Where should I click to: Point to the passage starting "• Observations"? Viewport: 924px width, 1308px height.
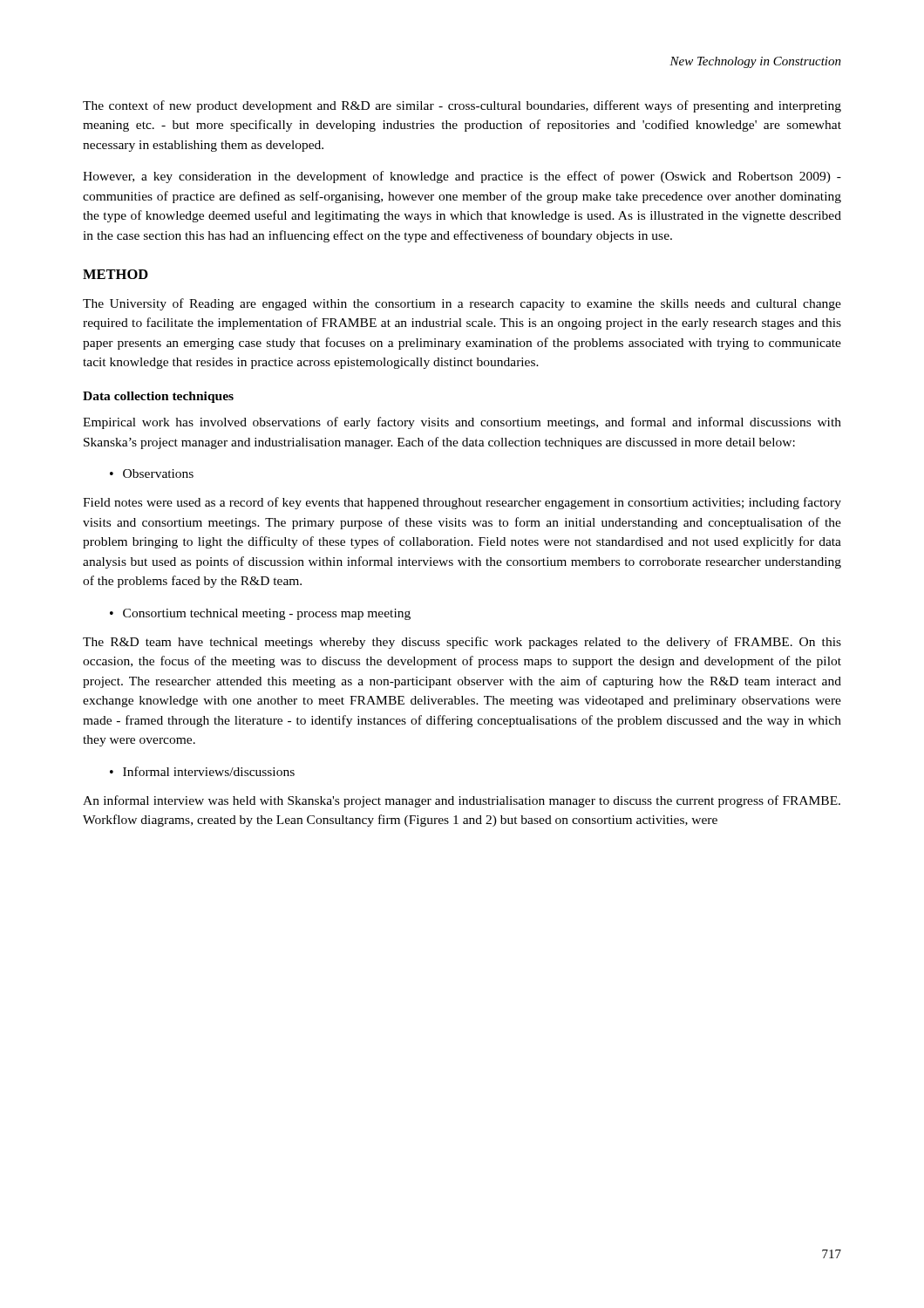pyautogui.click(x=151, y=474)
